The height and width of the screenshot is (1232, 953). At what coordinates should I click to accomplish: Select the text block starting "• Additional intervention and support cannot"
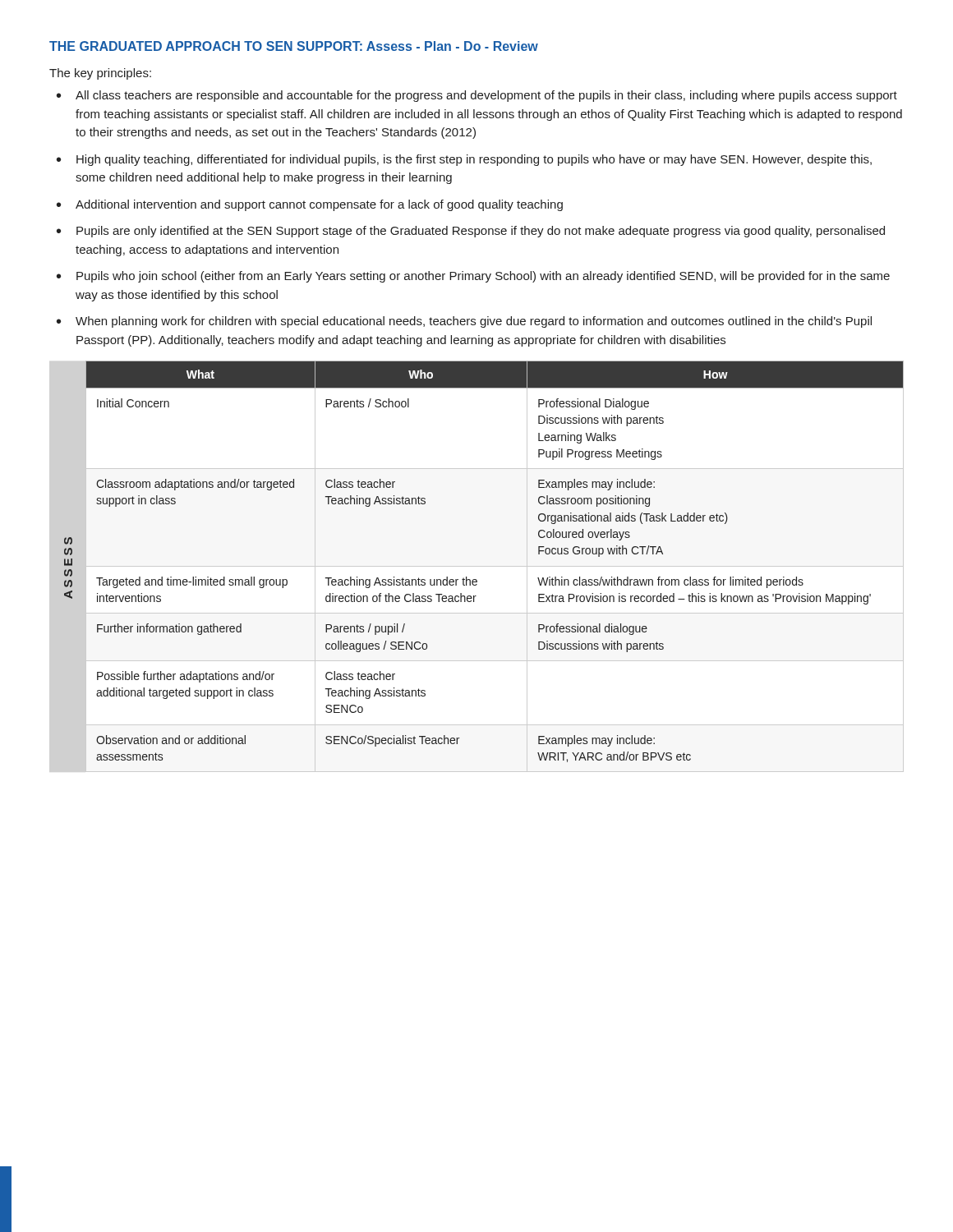point(310,204)
